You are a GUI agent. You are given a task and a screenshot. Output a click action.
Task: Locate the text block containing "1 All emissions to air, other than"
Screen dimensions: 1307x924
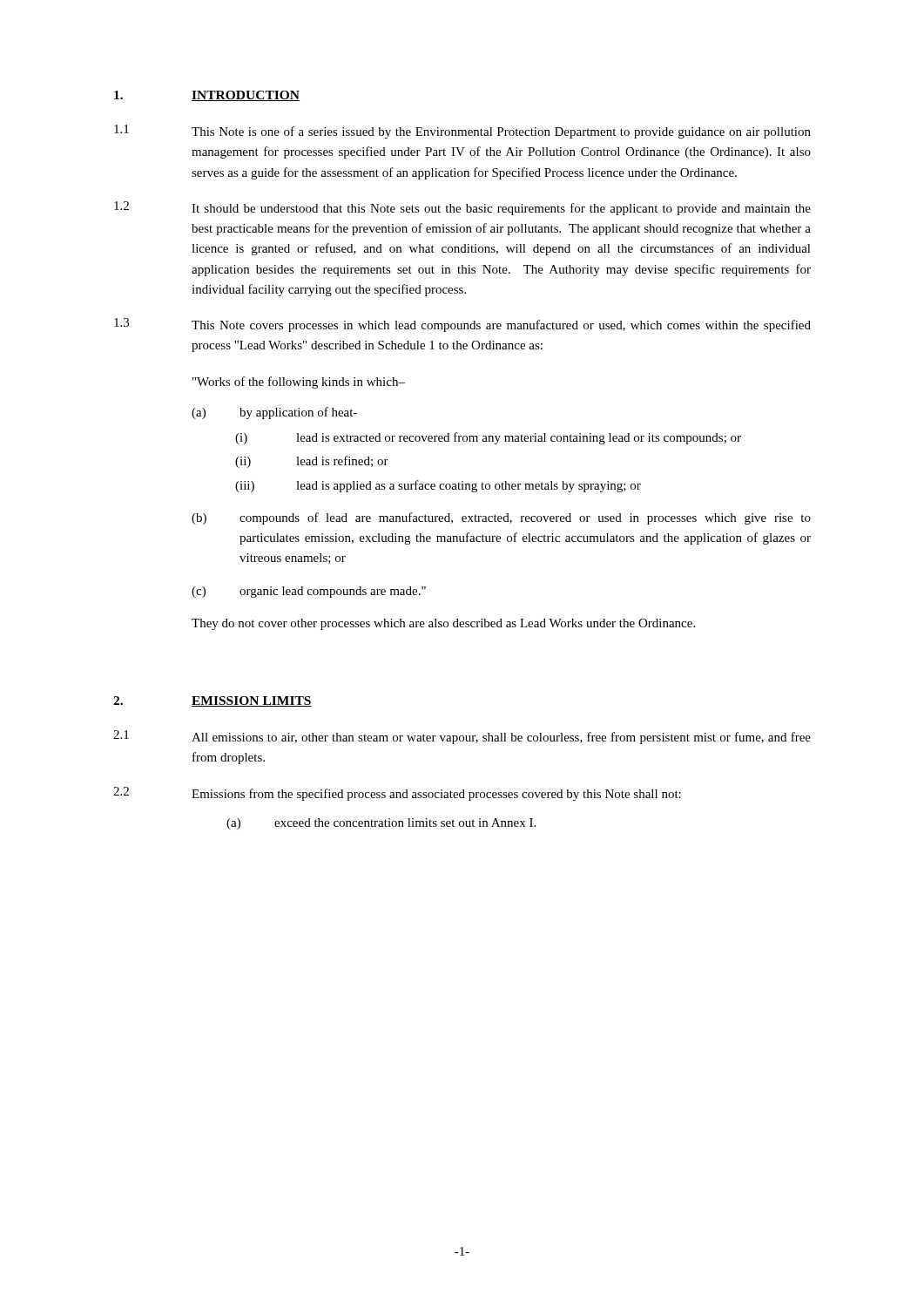[462, 748]
